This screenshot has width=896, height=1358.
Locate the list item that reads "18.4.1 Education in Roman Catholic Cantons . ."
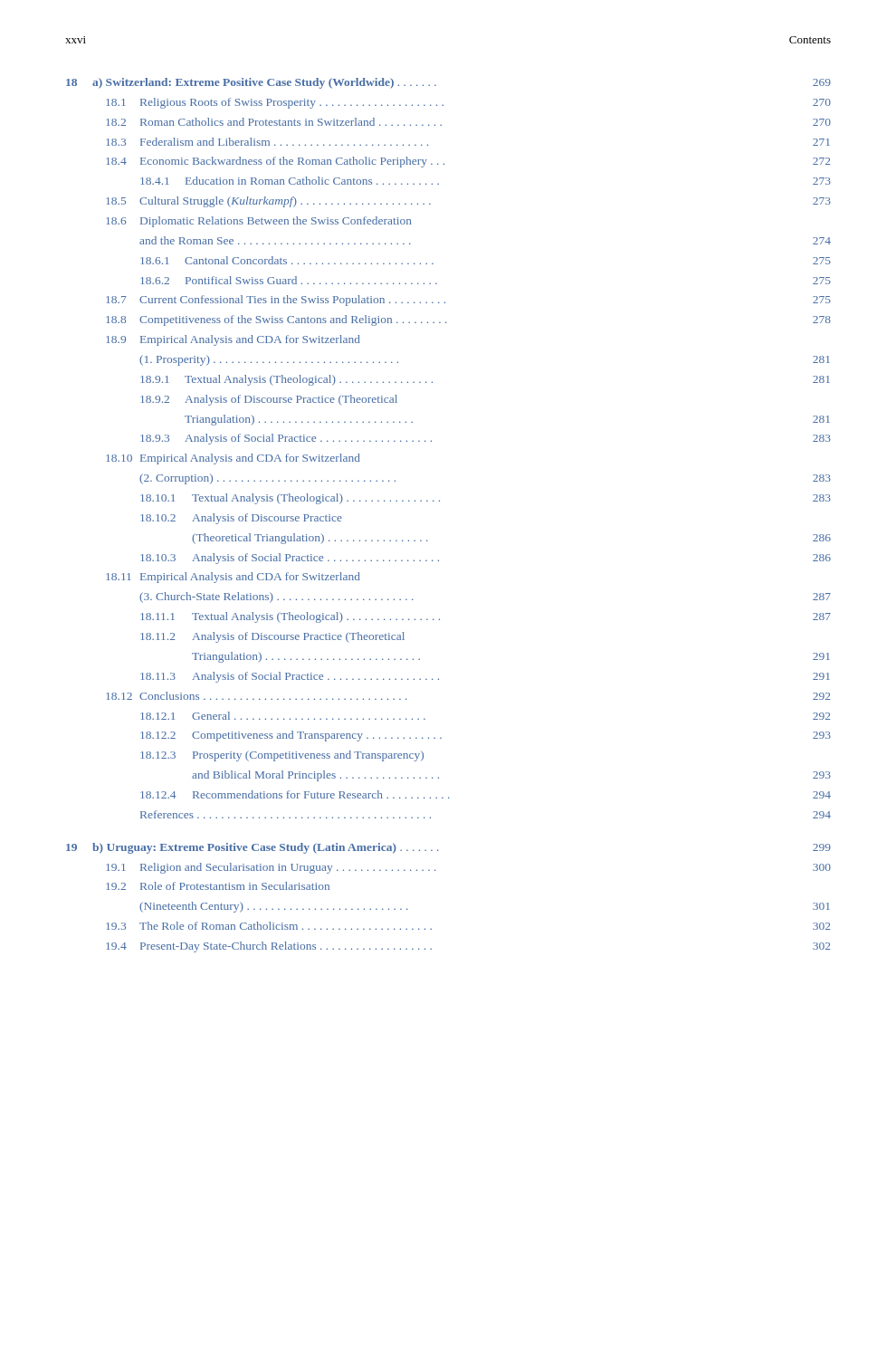(x=159, y=181)
